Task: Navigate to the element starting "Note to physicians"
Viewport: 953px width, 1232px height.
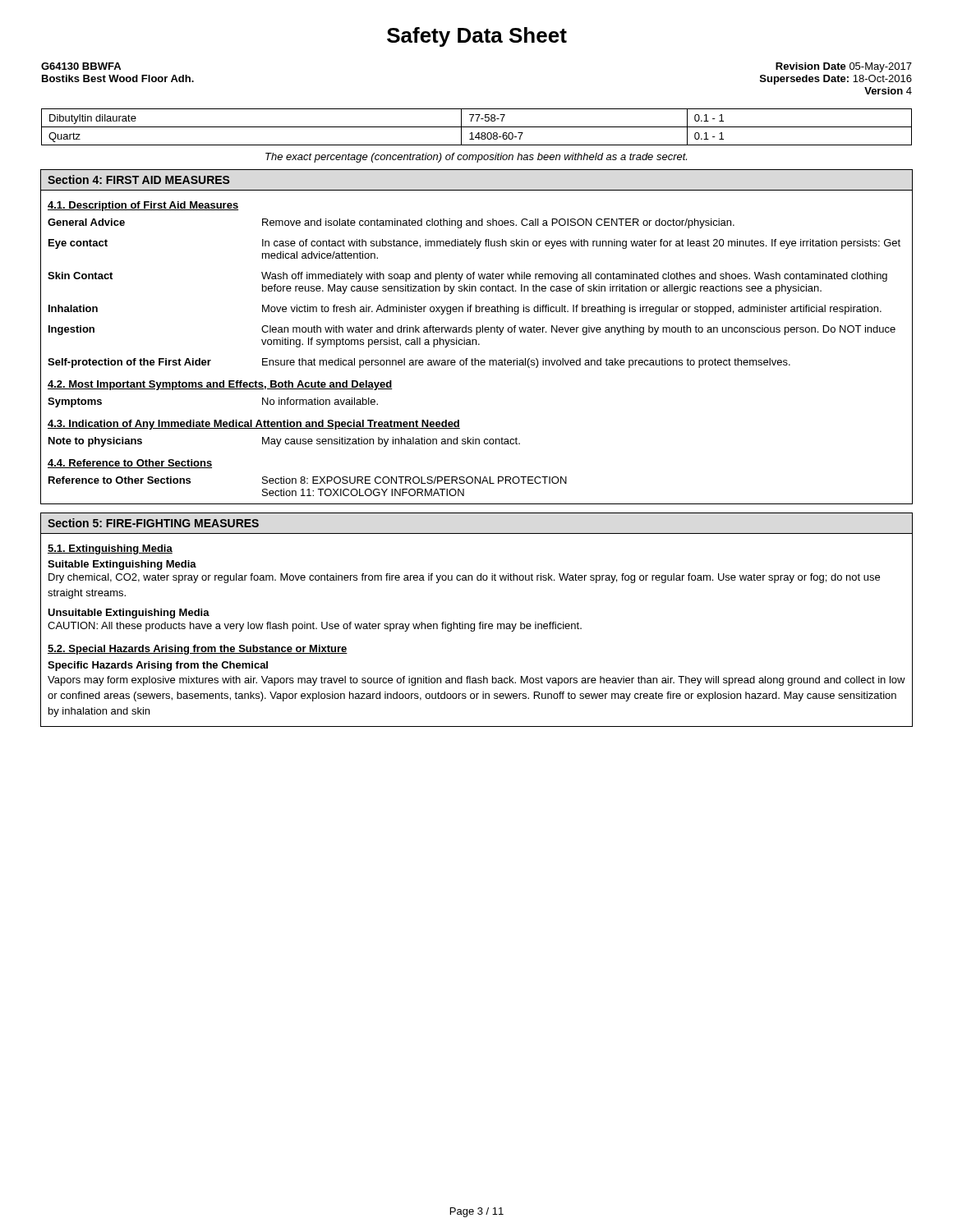Action: [x=476, y=441]
